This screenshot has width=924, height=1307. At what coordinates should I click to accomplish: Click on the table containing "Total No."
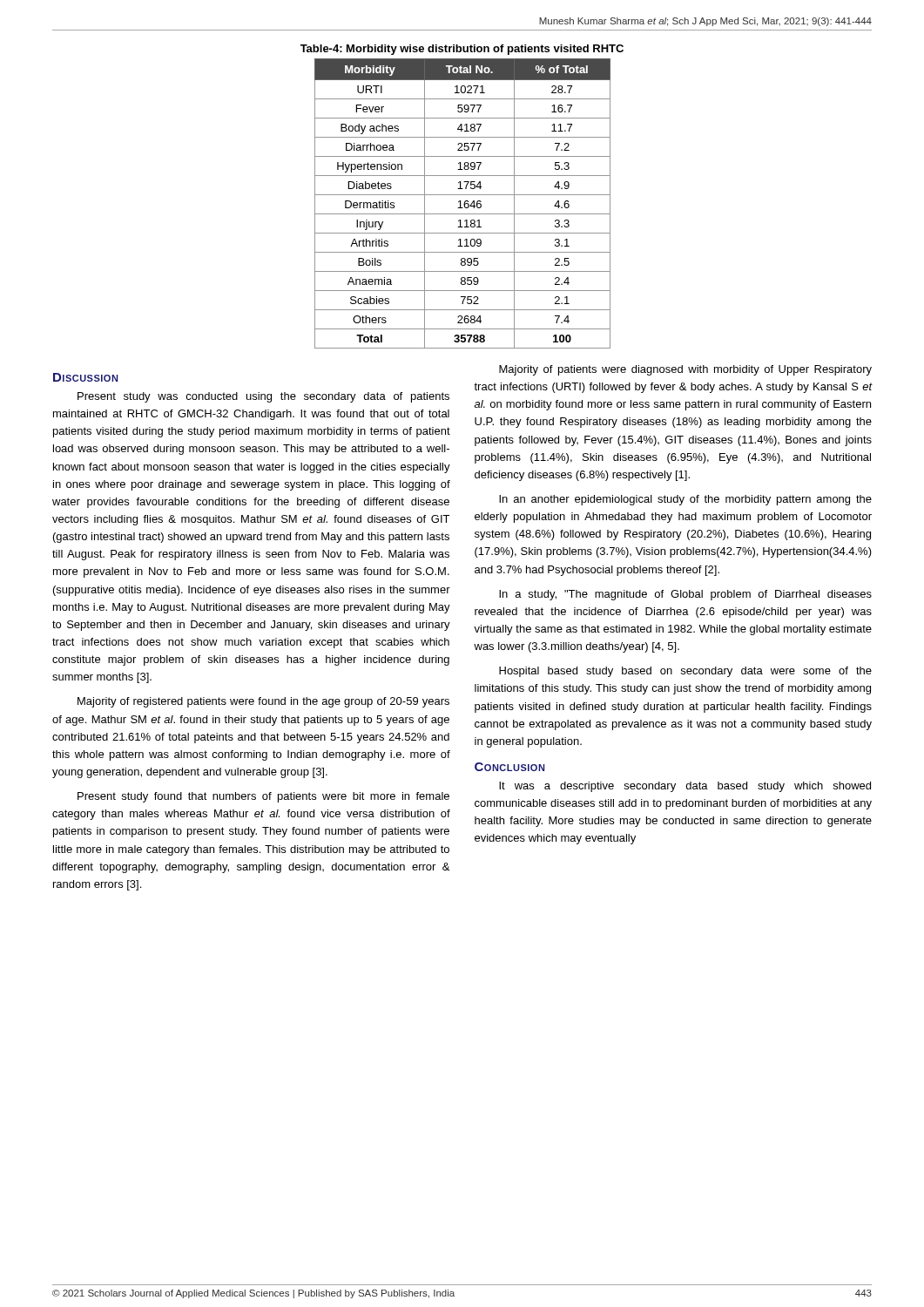coord(462,203)
